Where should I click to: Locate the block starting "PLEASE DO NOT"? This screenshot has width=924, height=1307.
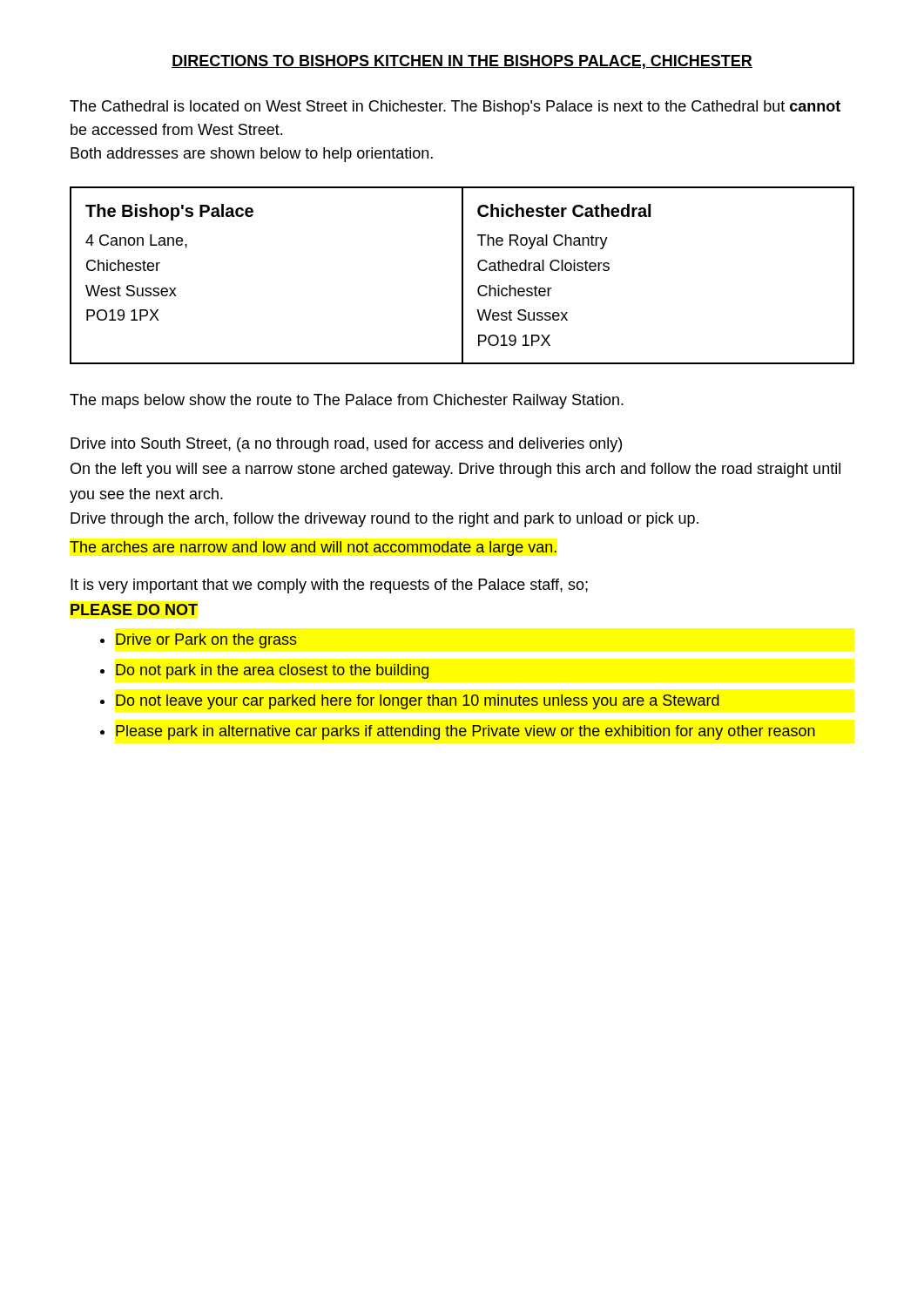134,610
